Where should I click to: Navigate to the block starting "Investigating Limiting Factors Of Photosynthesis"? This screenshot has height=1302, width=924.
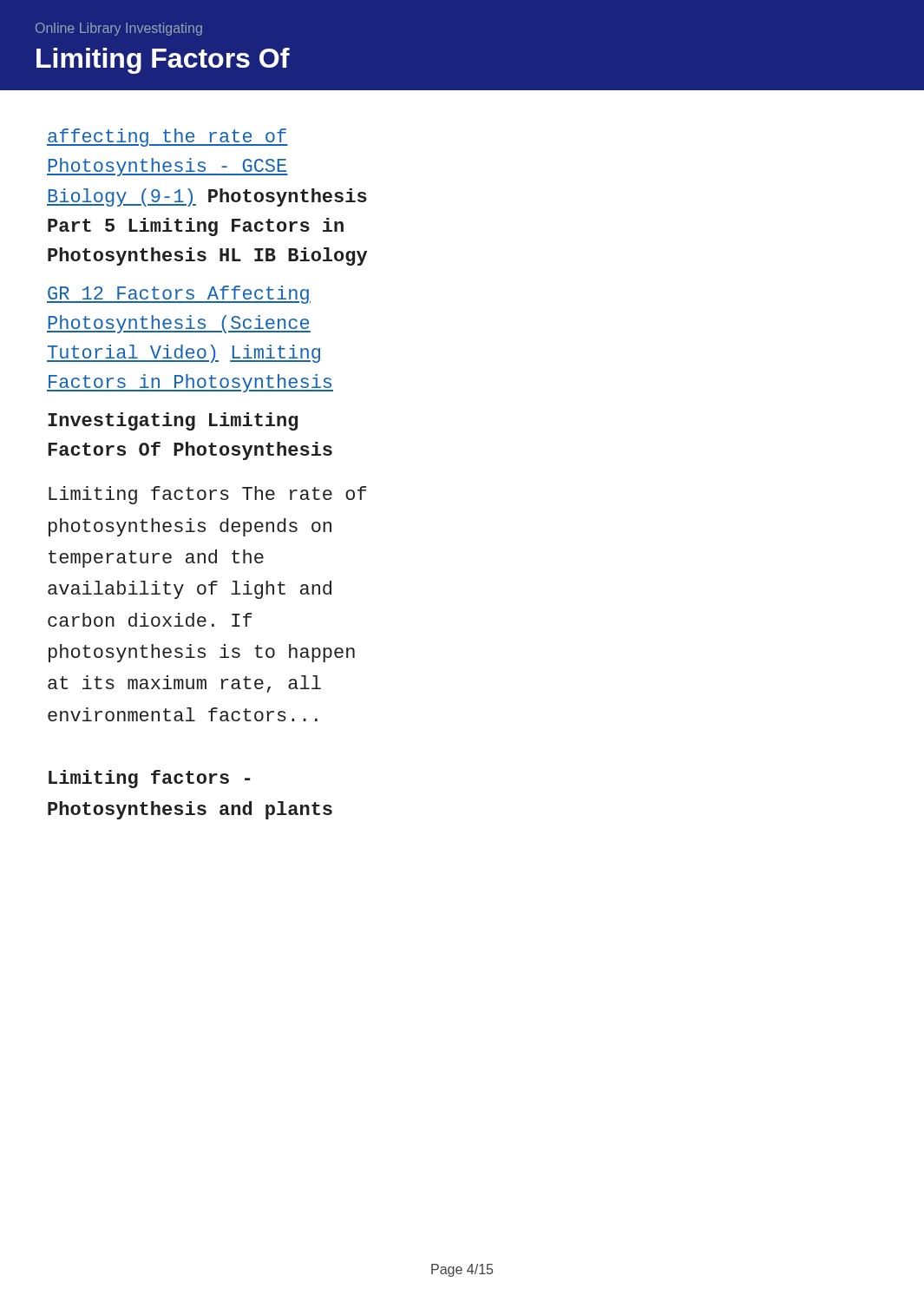click(190, 436)
